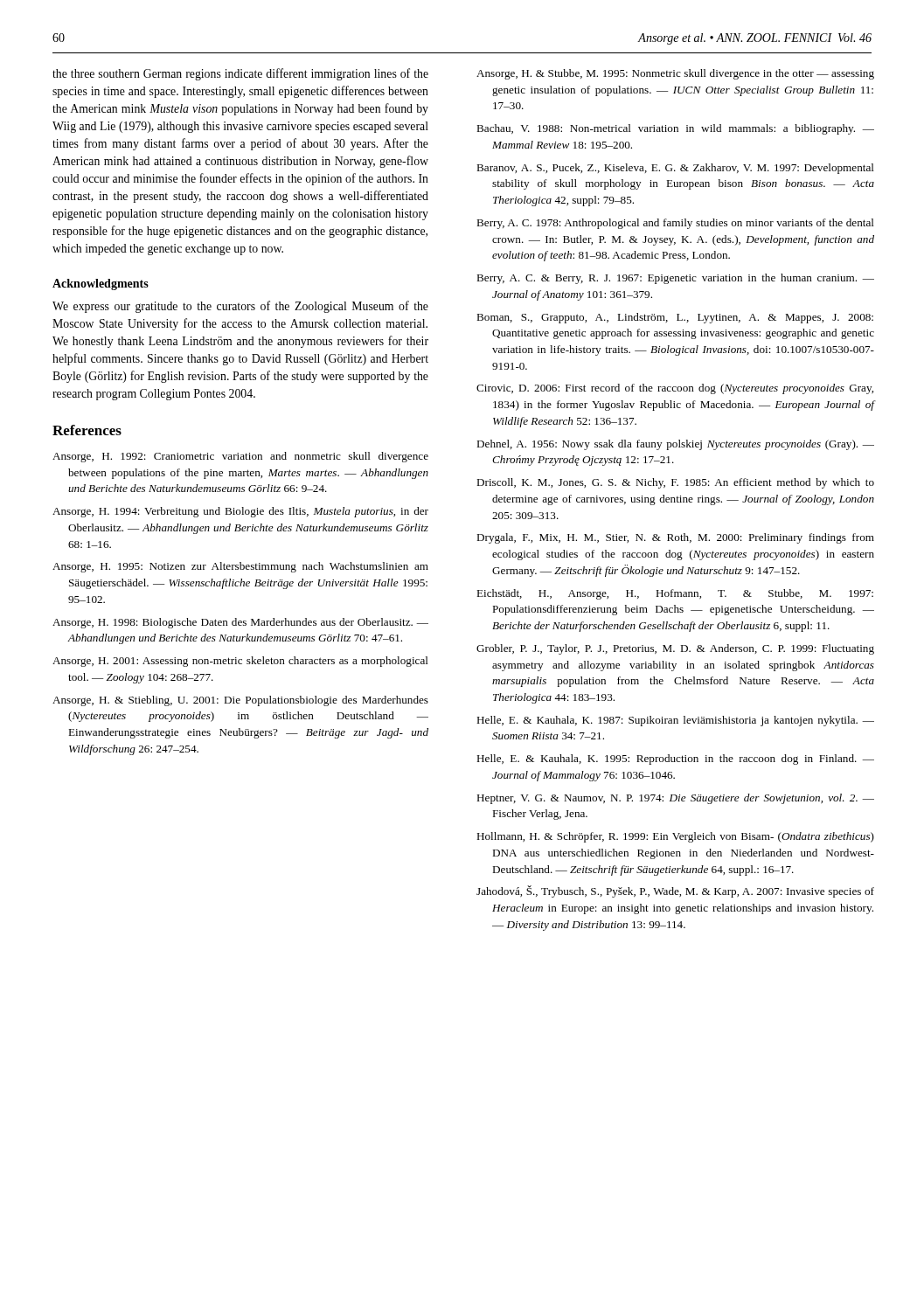Select the text block starting "Driscoll, K. M., Jones, G. S. &"
This screenshot has width=924, height=1311.
coord(675,499)
